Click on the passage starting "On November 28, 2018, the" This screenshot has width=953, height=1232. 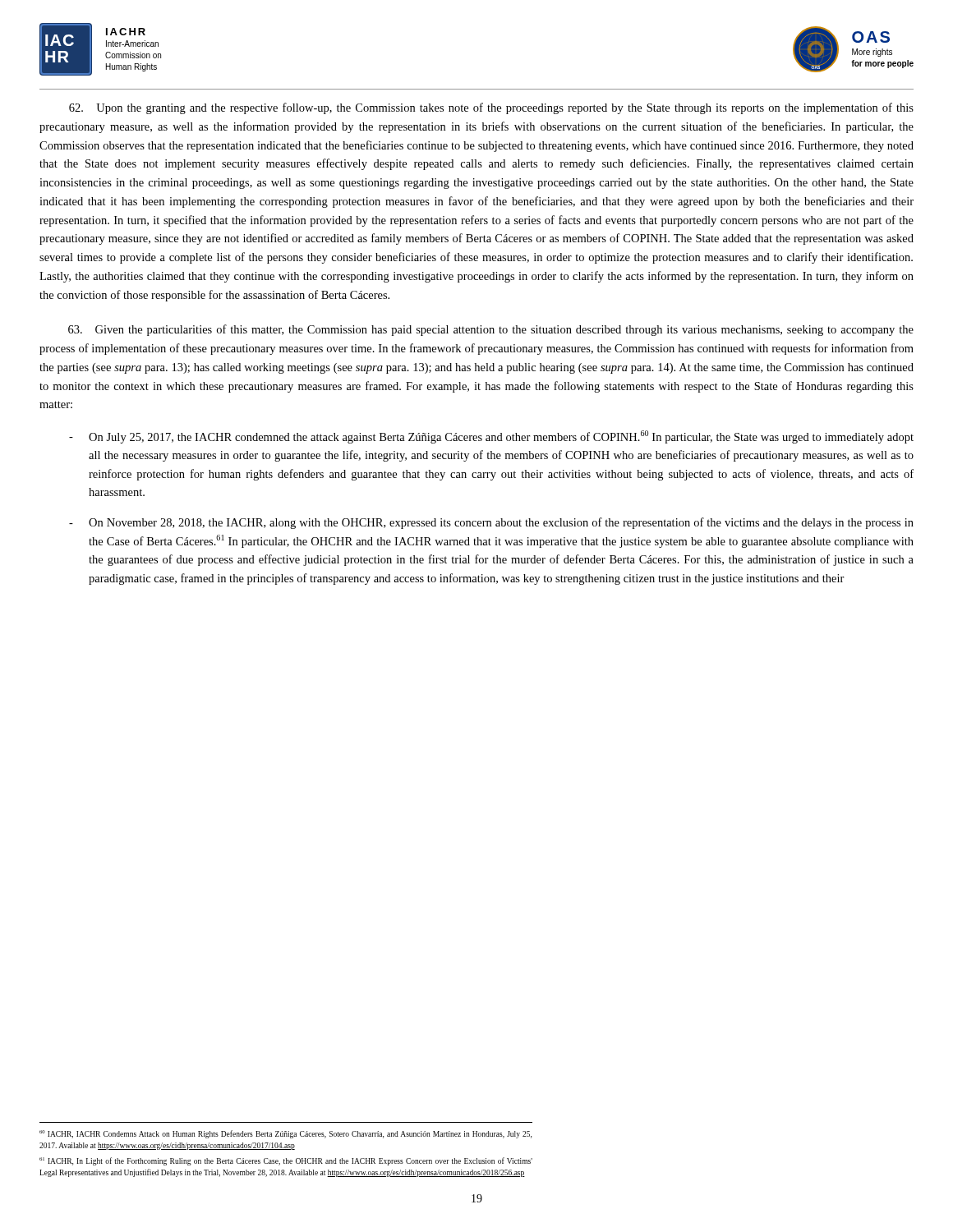tap(491, 550)
